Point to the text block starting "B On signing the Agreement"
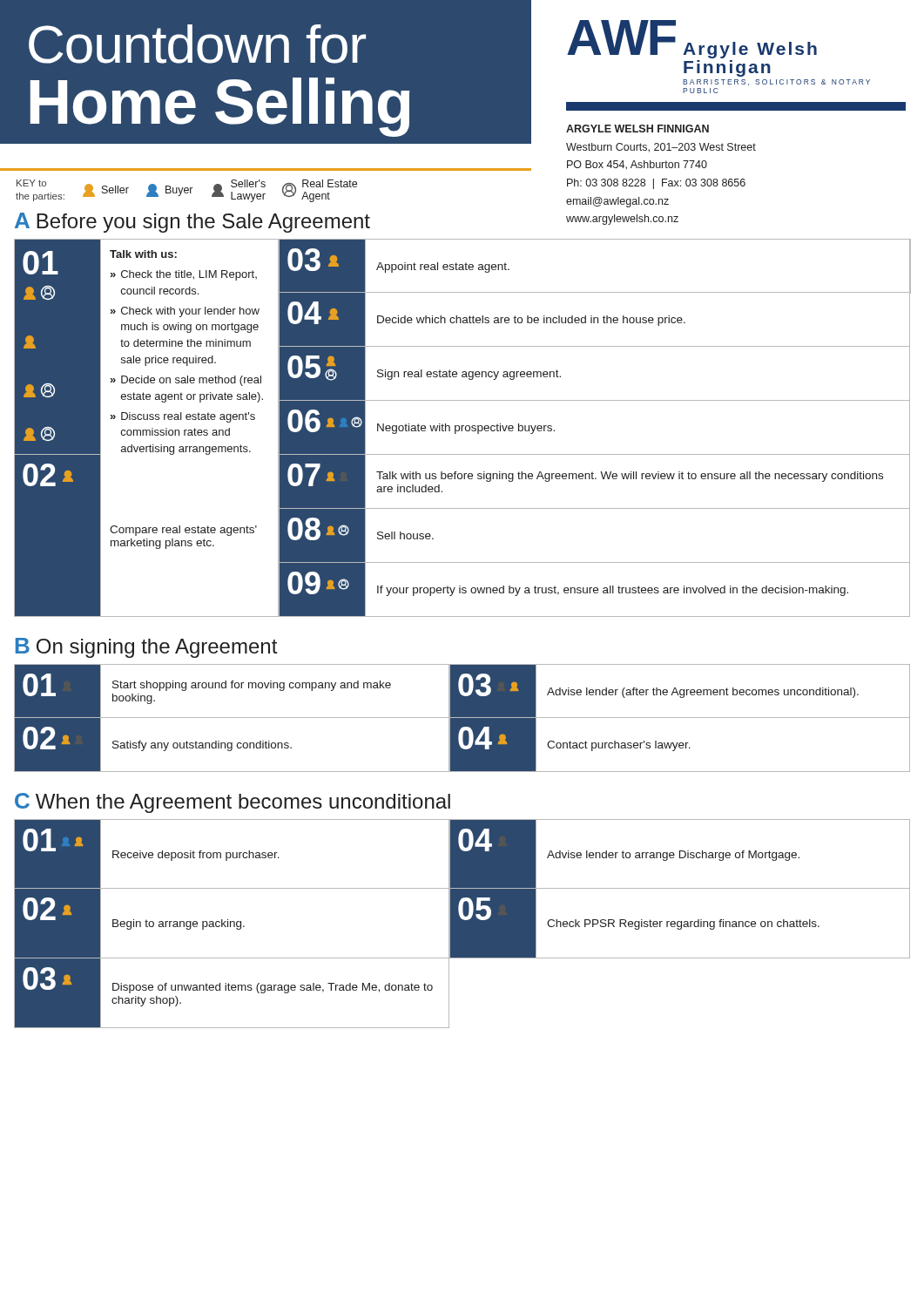Image resolution: width=924 pixels, height=1307 pixels. point(146,646)
